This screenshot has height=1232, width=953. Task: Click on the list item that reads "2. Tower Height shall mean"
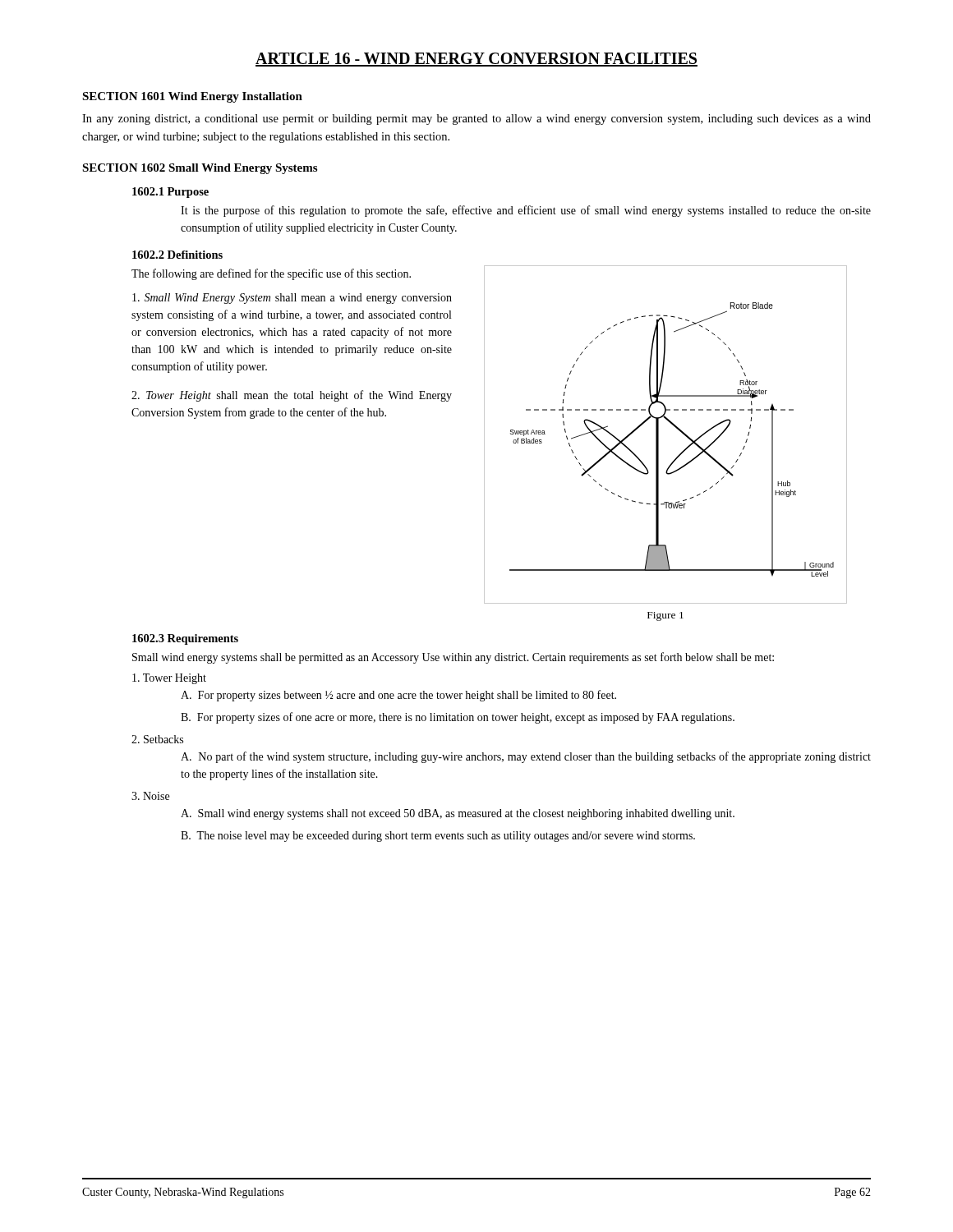pos(292,404)
